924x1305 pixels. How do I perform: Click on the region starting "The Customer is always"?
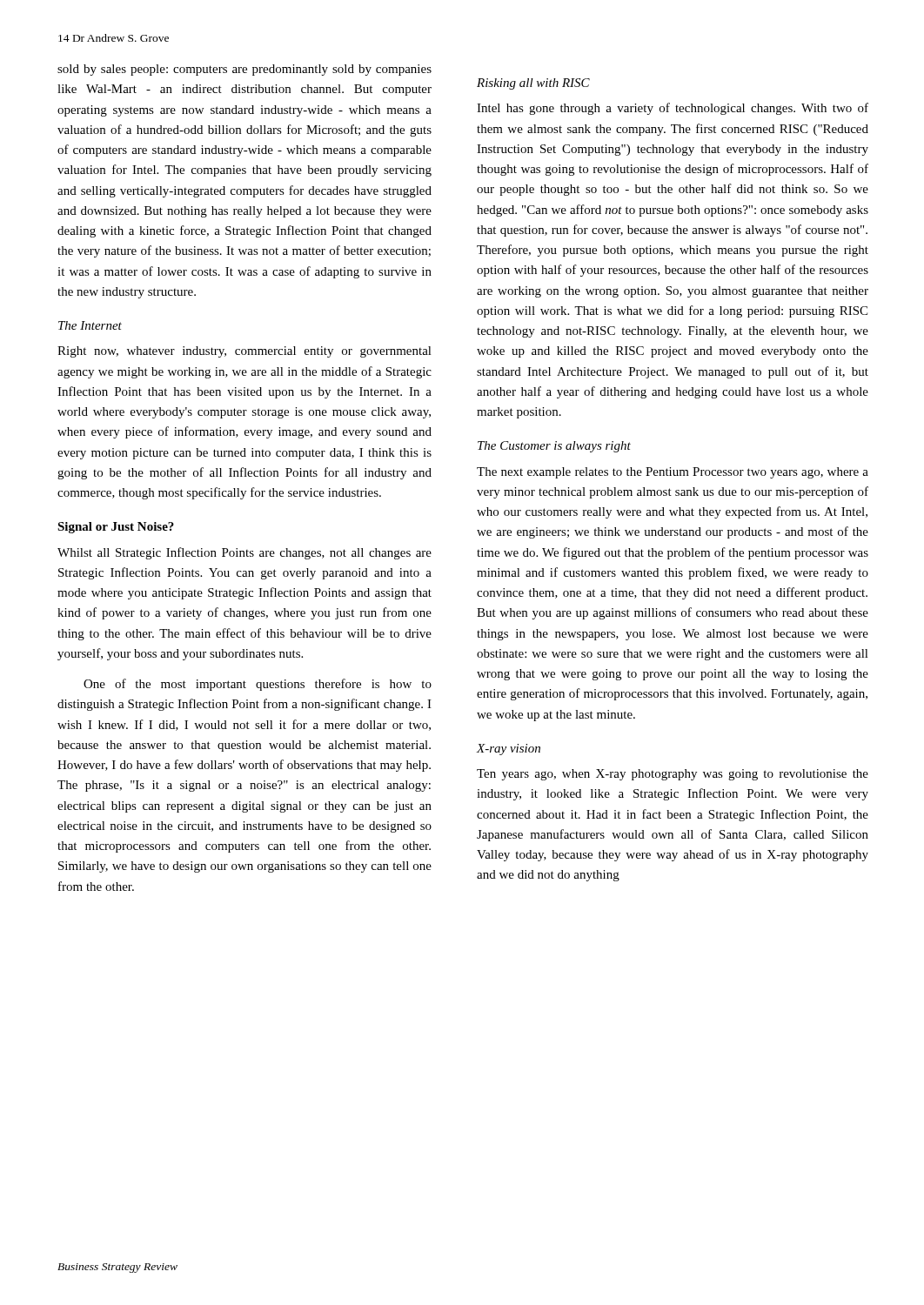[x=554, y=447]
